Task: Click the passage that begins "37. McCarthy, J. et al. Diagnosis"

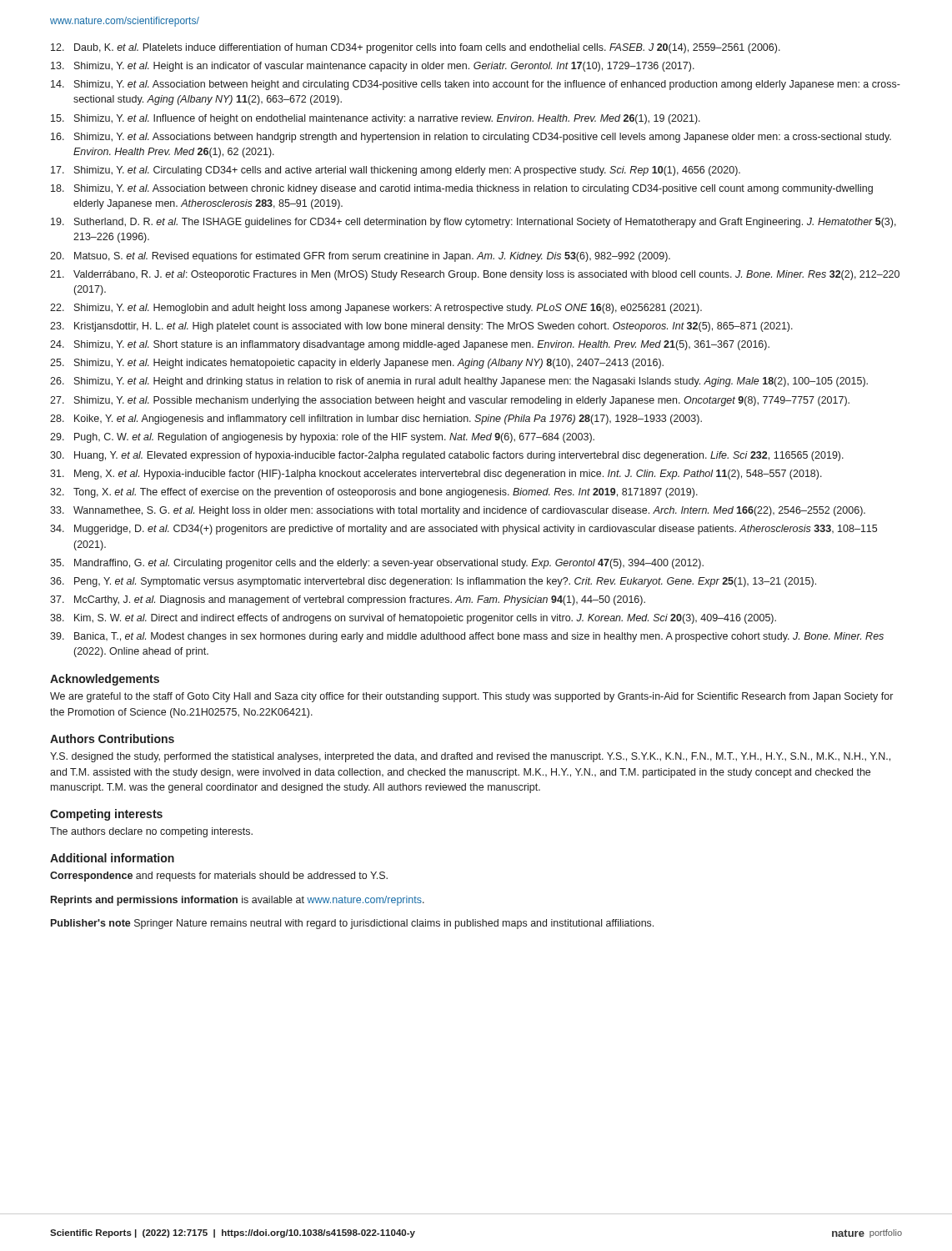Action: tap(476, 600)
